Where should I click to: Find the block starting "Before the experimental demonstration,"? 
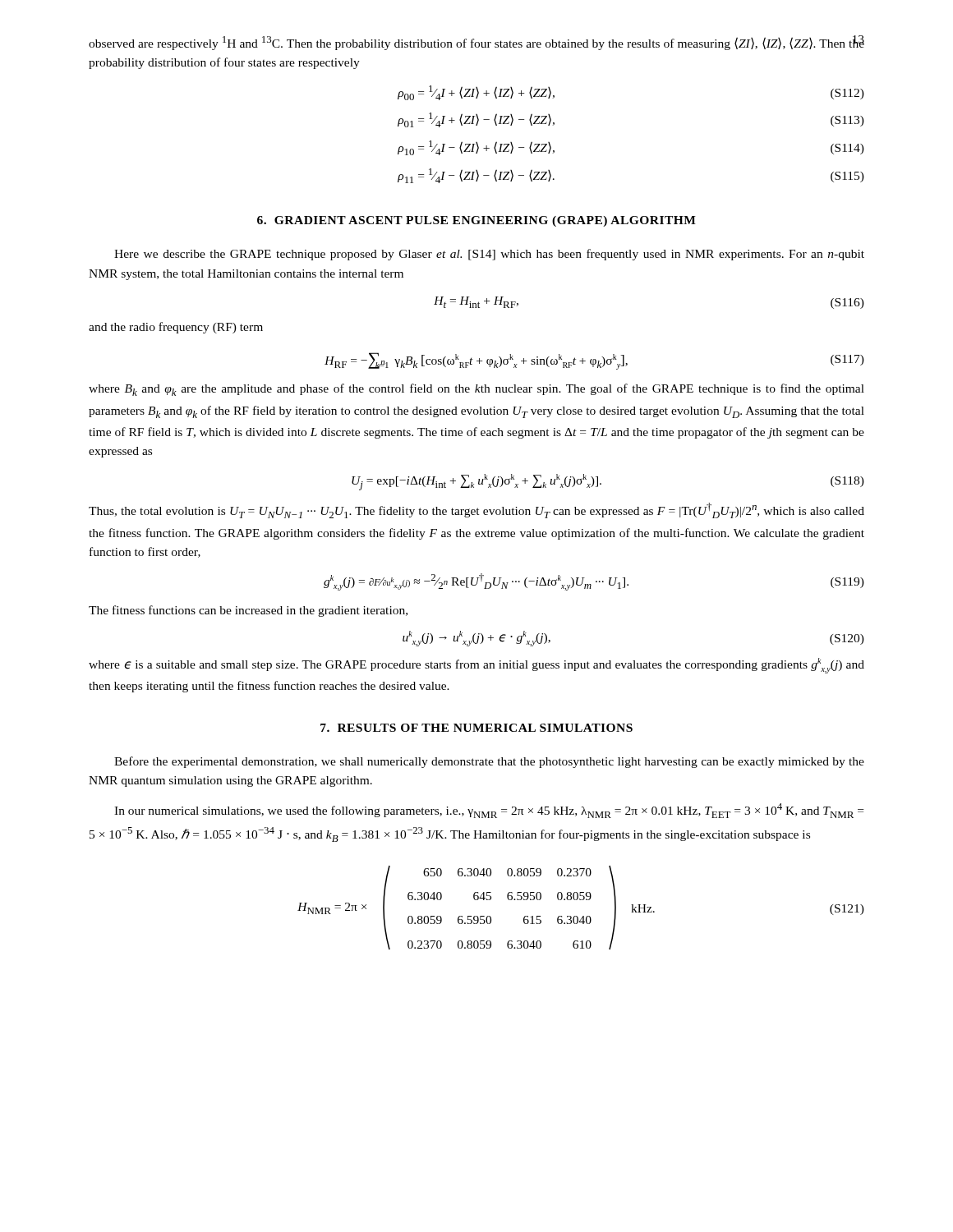(476, 799)
